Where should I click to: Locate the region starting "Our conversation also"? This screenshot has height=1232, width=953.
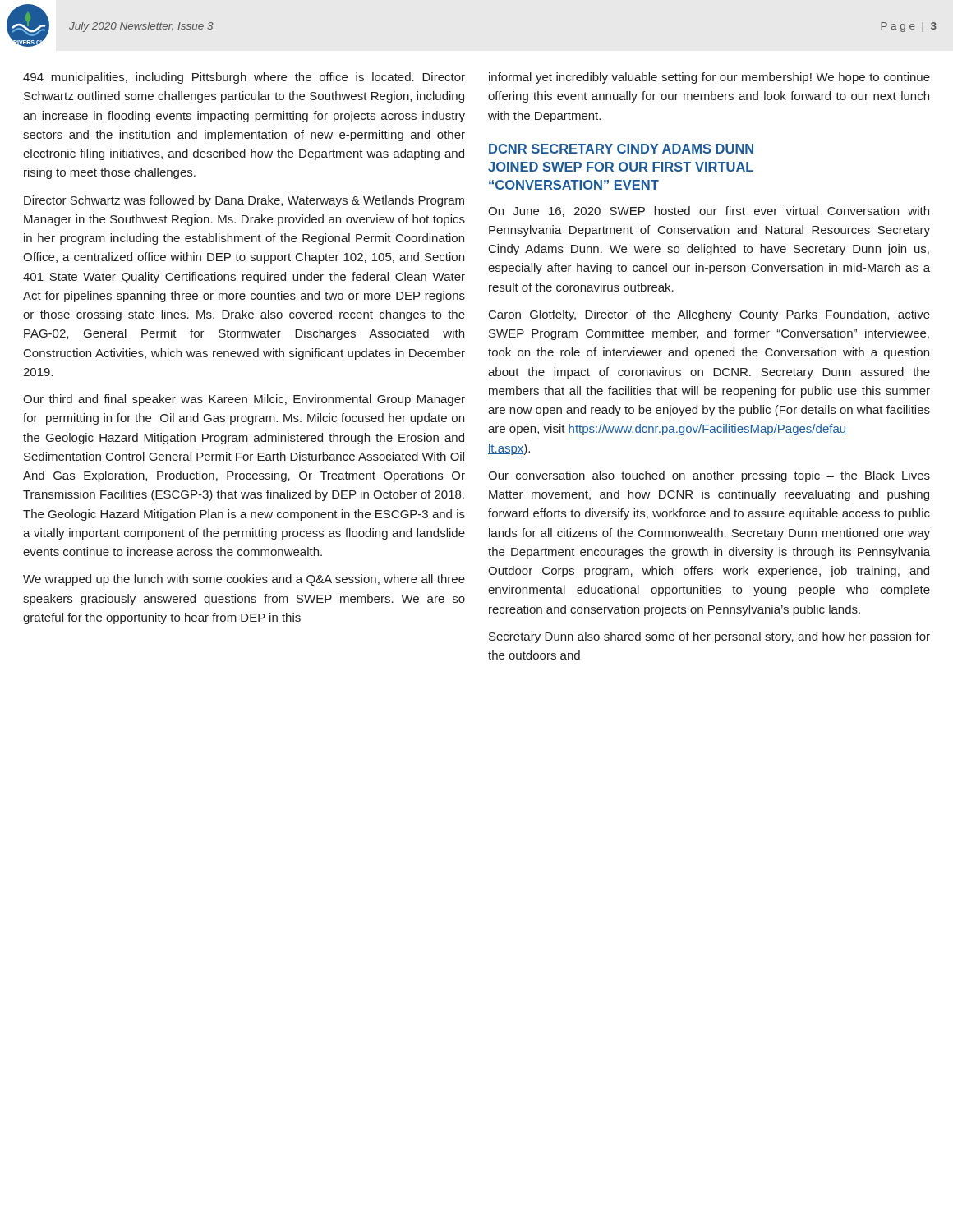coord(709,542)
